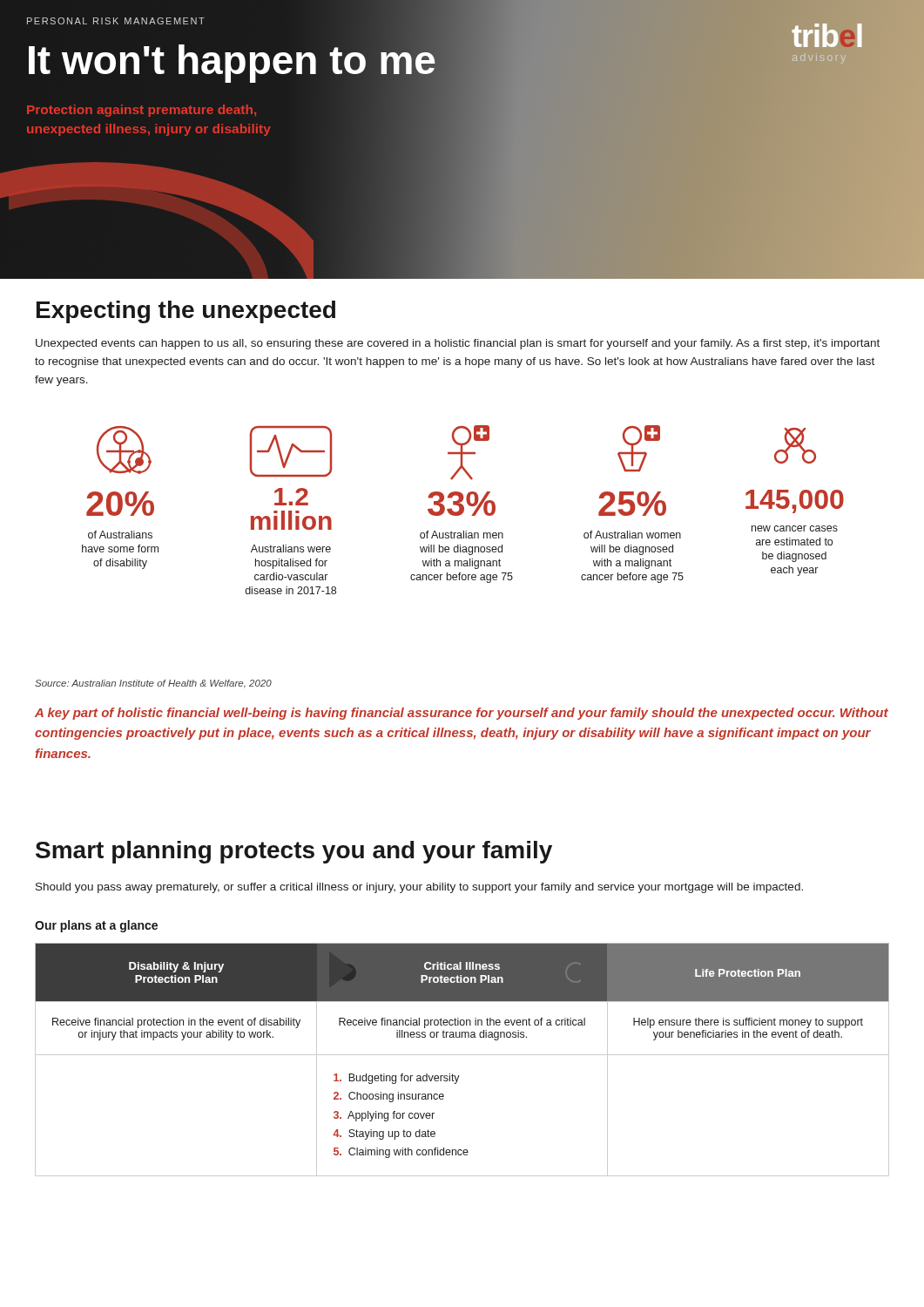The width and height of the screenshot is (924, 1307).
Task: Locate the region starting "Source: Australian Institute of Health & Welfare, 2020"
Action: pyautogui.click(x=153, y=683)
